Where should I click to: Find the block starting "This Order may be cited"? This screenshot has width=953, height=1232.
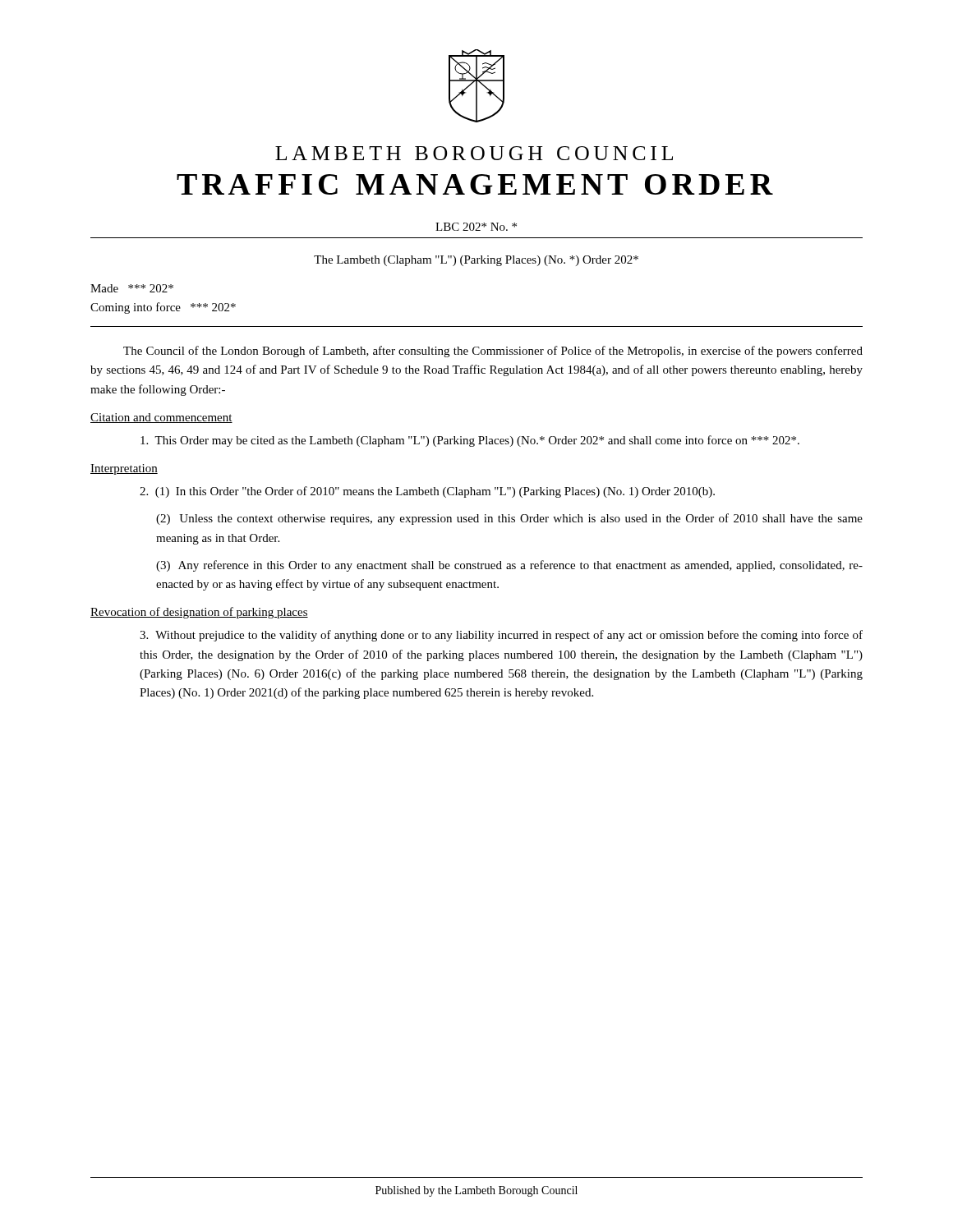click(x=470, y=440)
